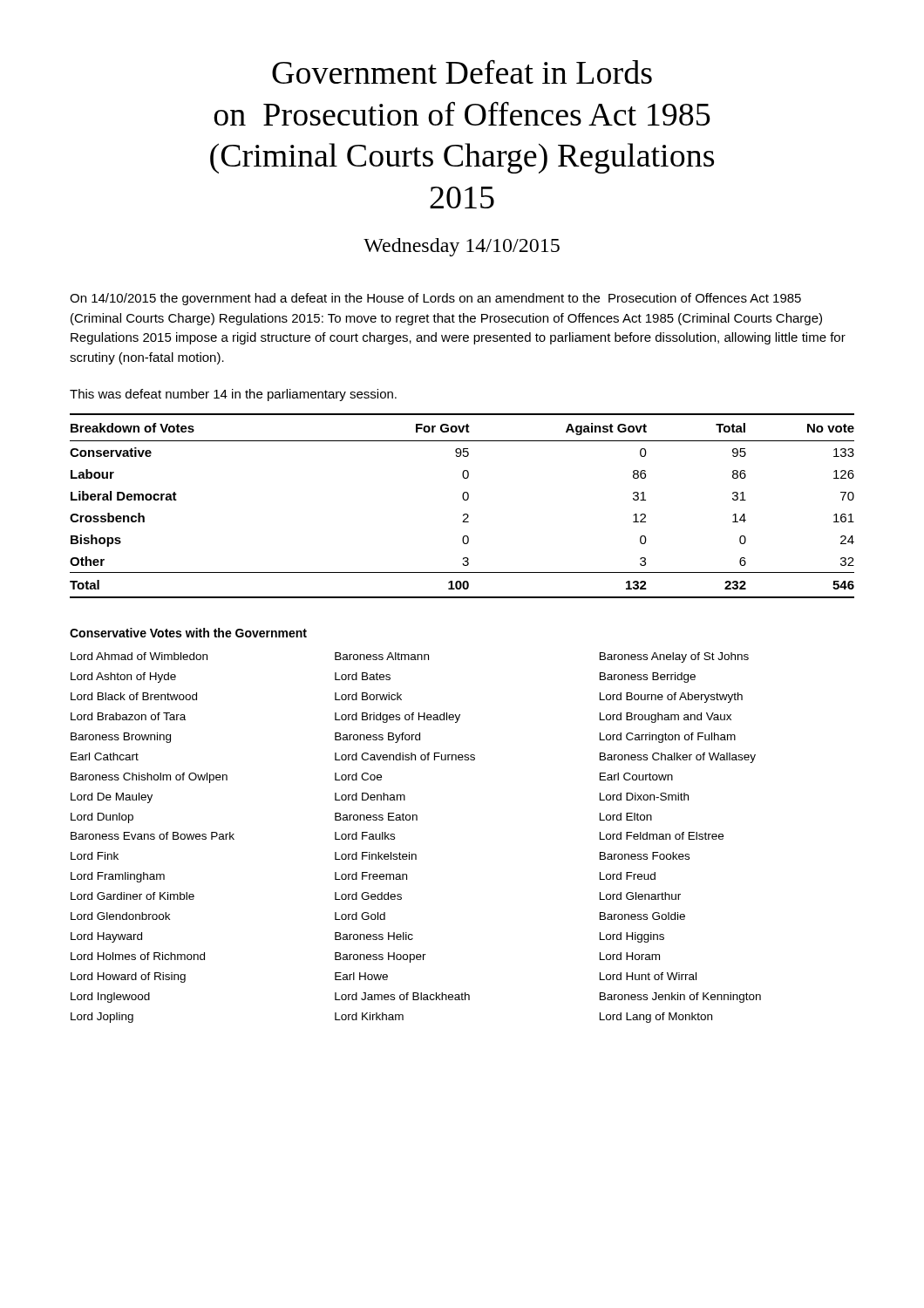Point to the text starting "Lord Kirkham"
This screenshot has height=1308, width=924.
(369, 1016)
